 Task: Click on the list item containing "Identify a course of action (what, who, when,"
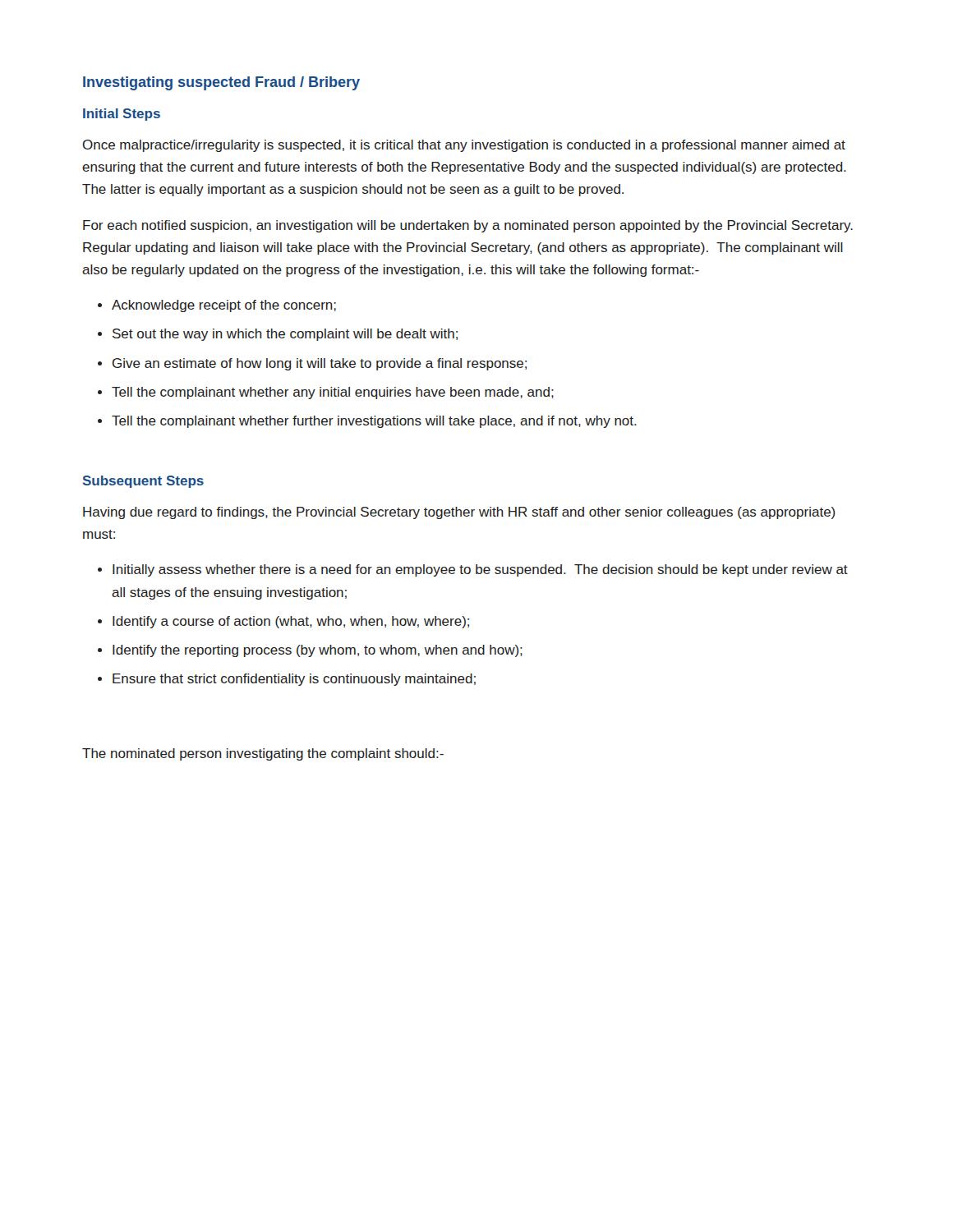(x=291, y=621)
